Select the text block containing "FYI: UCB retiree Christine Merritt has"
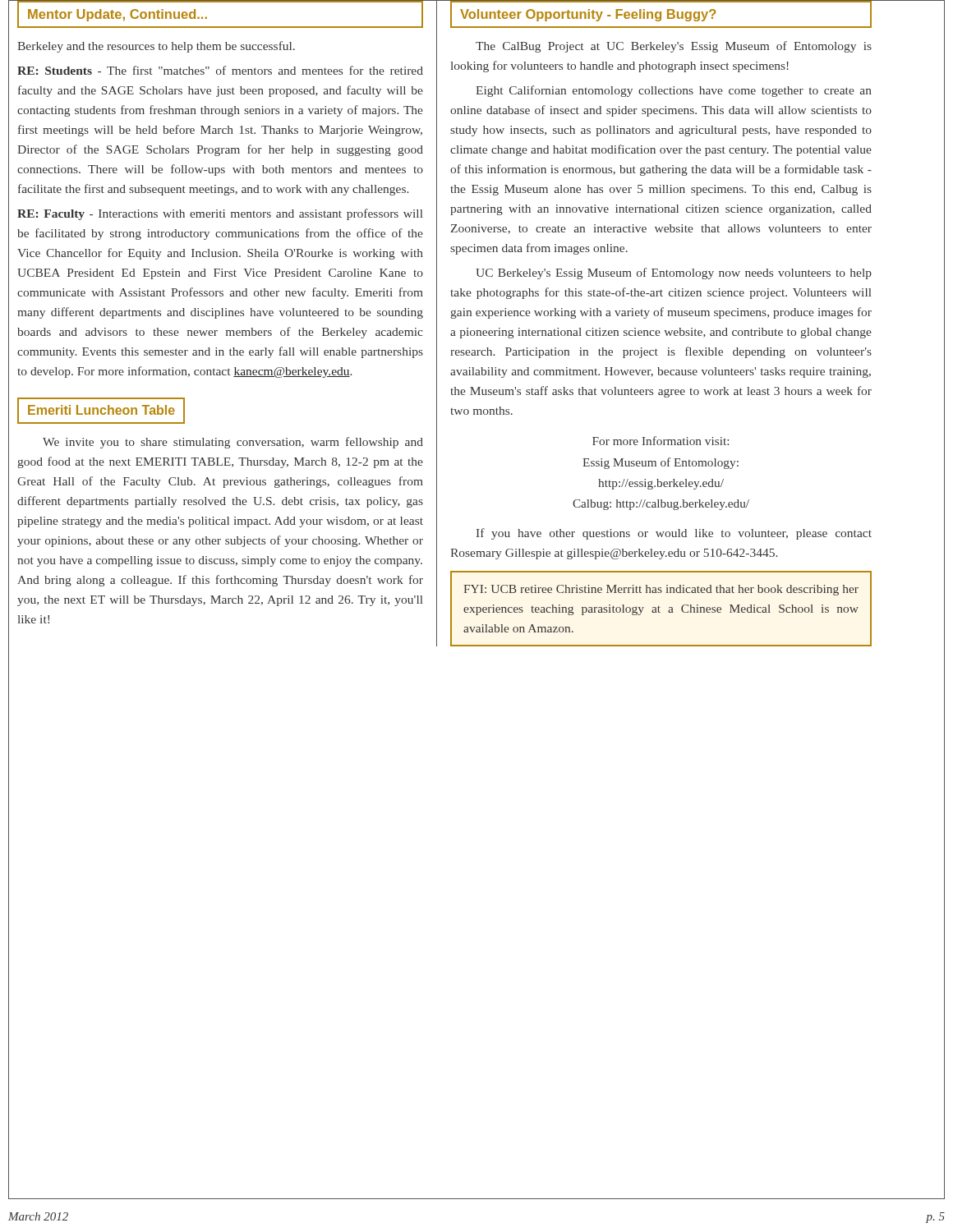The width and height of the screenshot is (953, 1232). [x=661, y=608]
